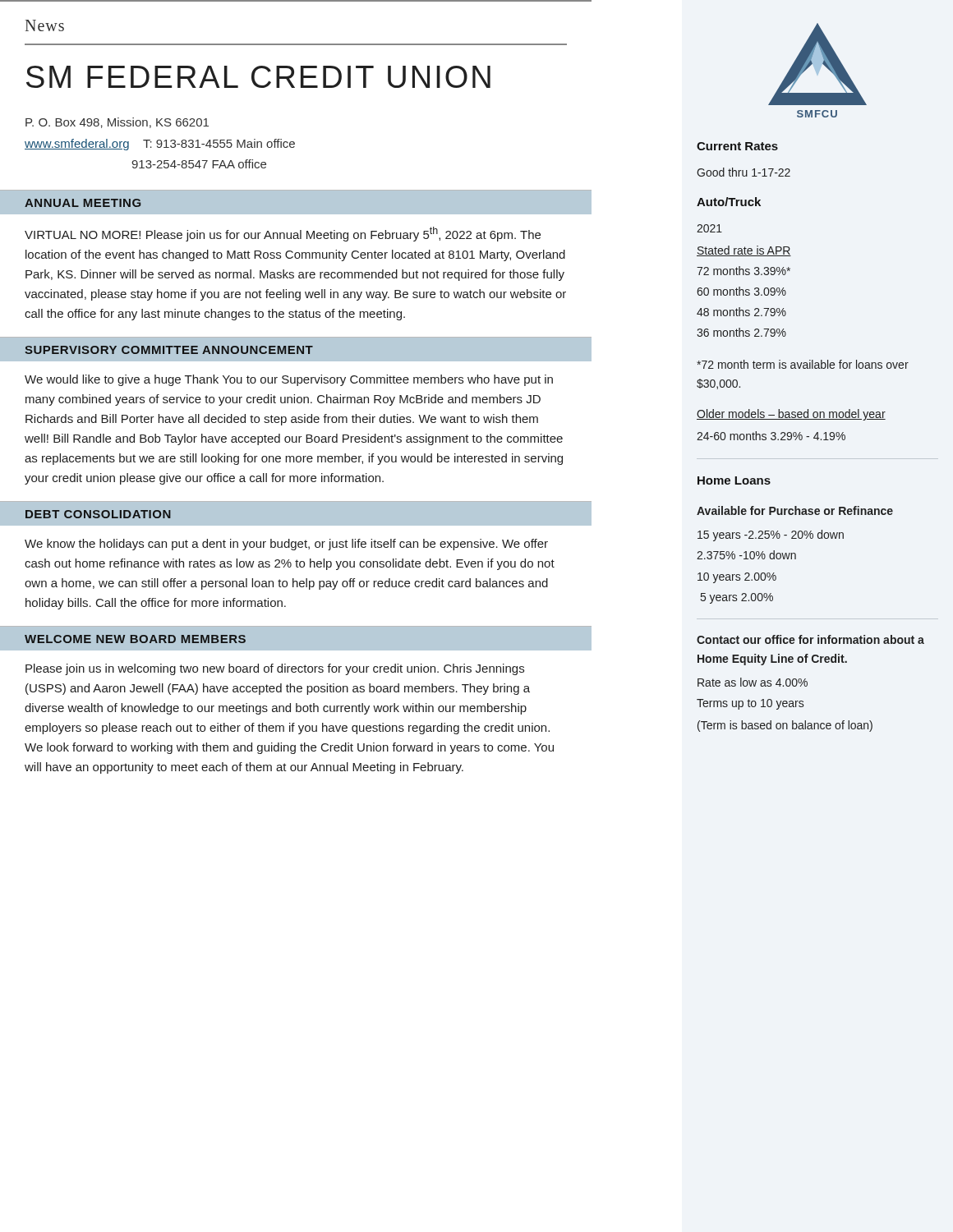Locate the text block that reads "Stated rate is APR 72 months 3.39%* 60"
Image resolution: width=953 pixels, height=1232 pixels.
(x=744, y=251)
